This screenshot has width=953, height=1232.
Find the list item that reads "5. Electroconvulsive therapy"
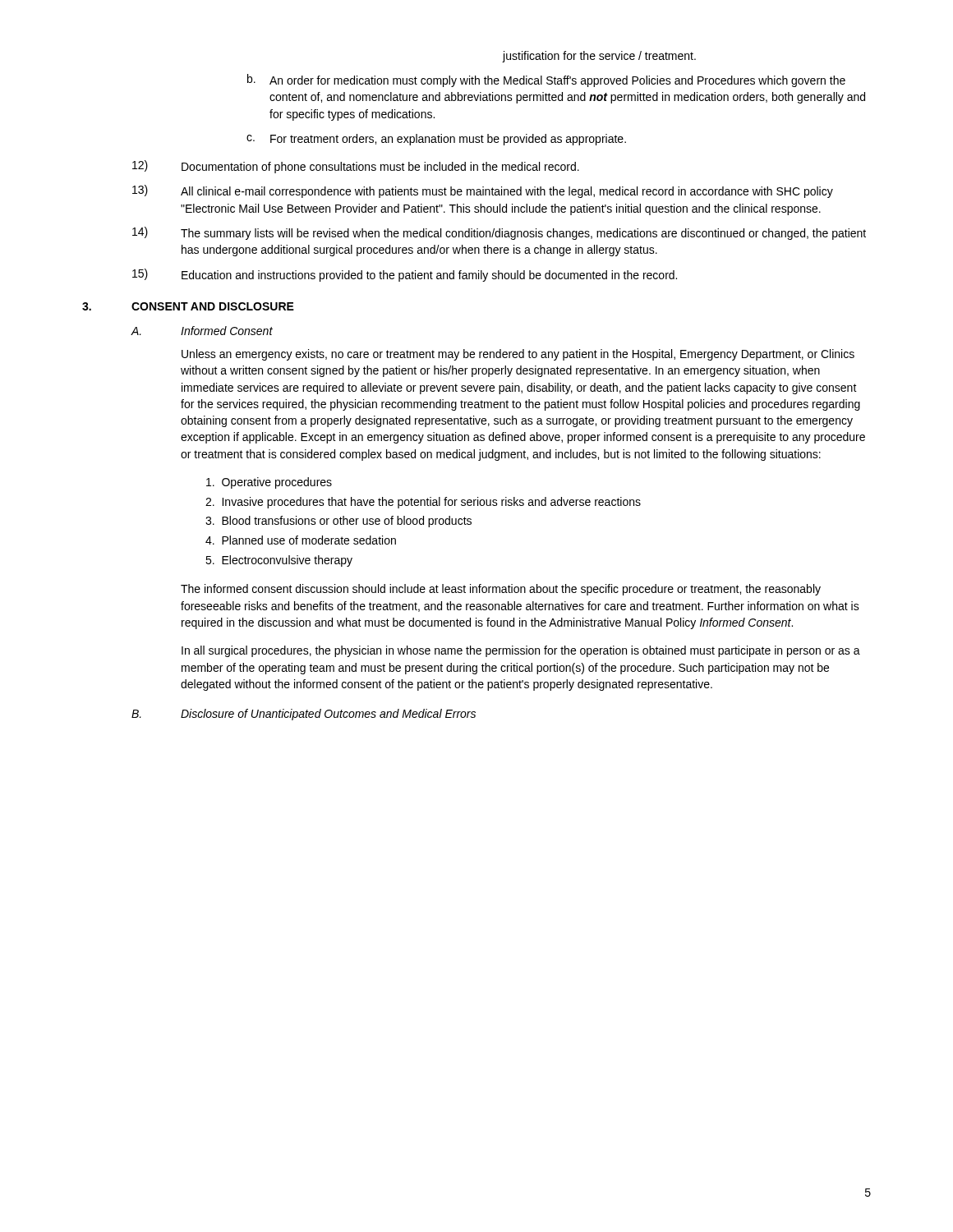[279, 560]
